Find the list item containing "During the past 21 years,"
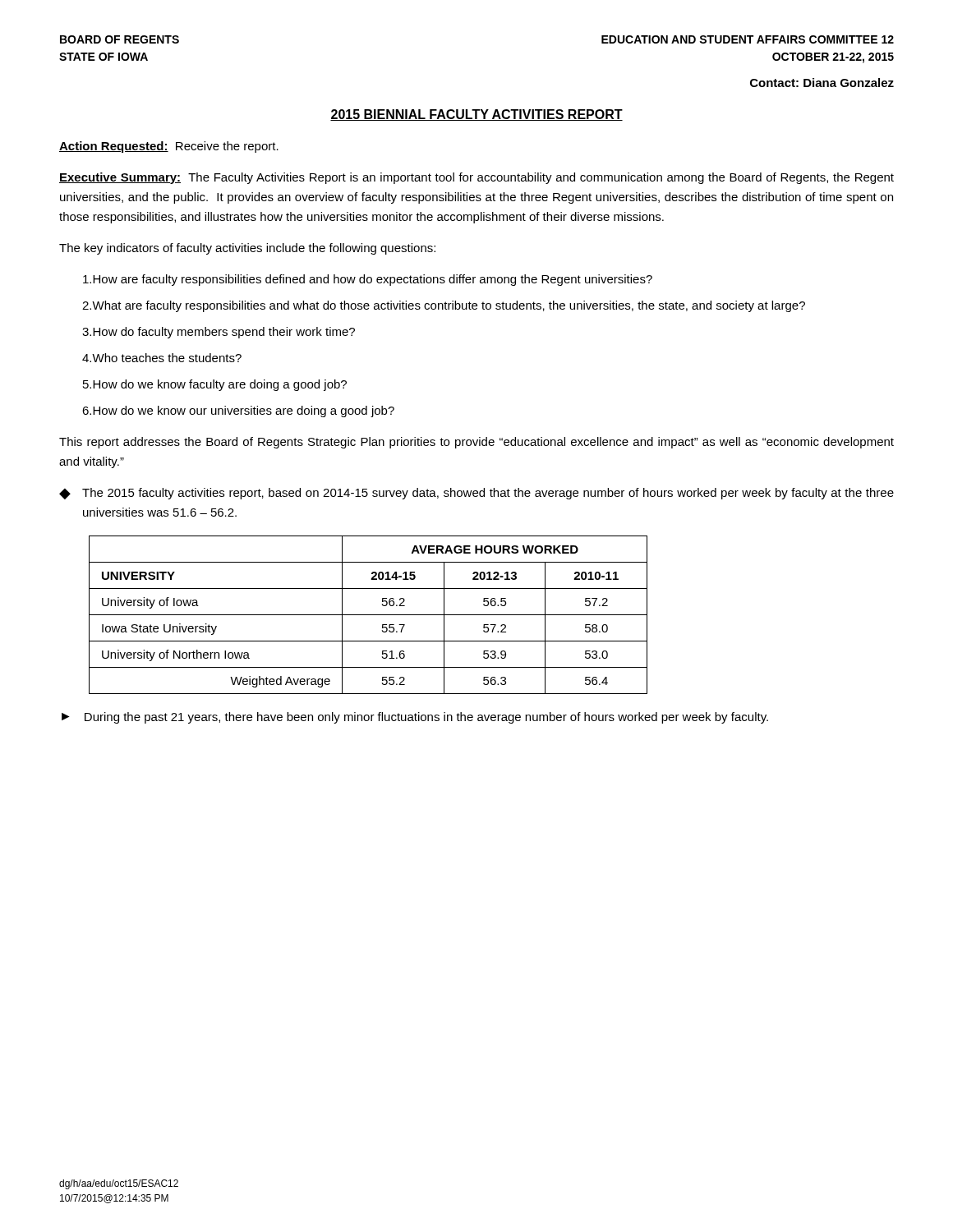Viewport: 953px width, 1232px height. click(426, 716)
